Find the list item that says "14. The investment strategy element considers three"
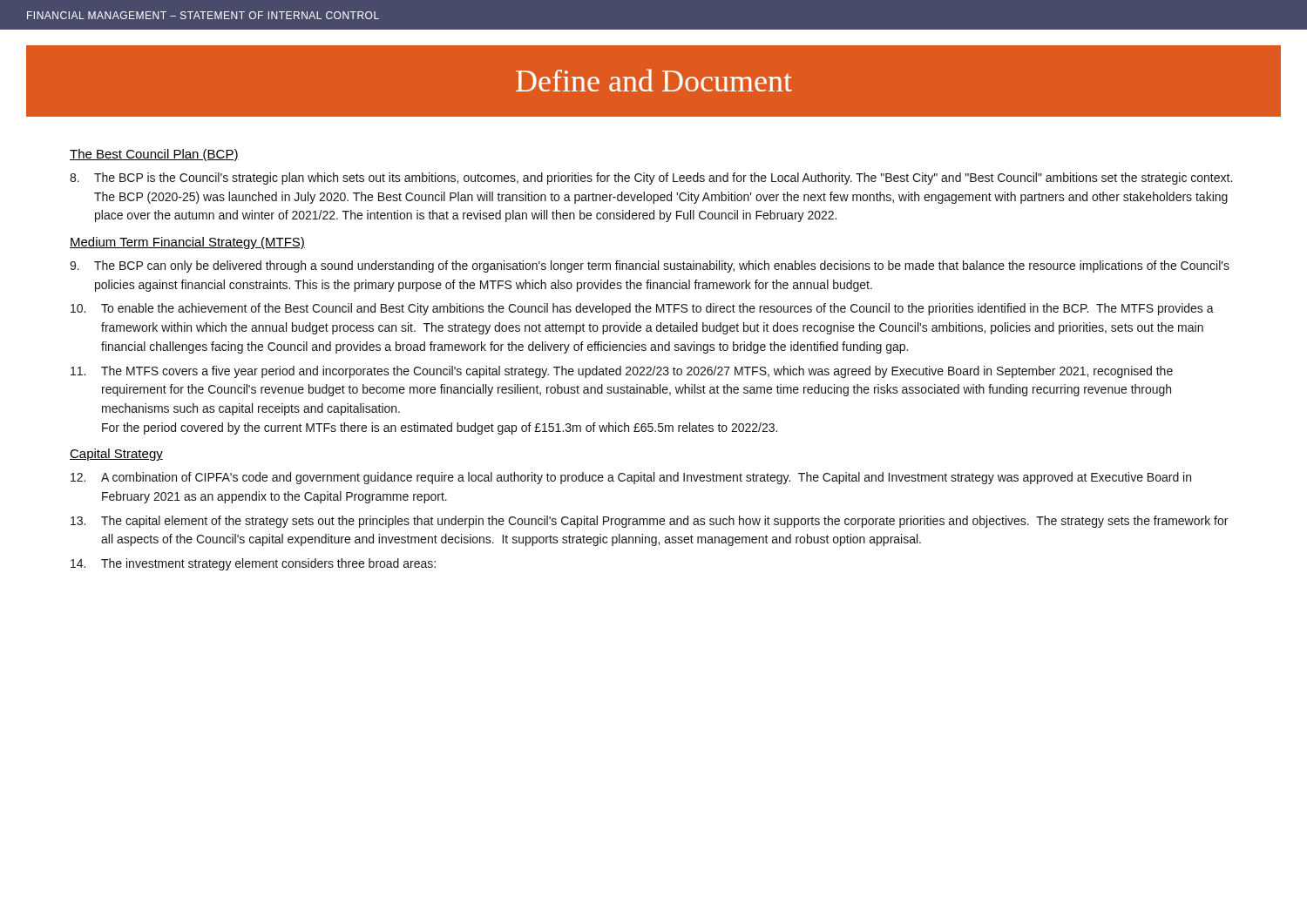The height and width of the screenshot is (924, 1307). [x=253, y=564]
